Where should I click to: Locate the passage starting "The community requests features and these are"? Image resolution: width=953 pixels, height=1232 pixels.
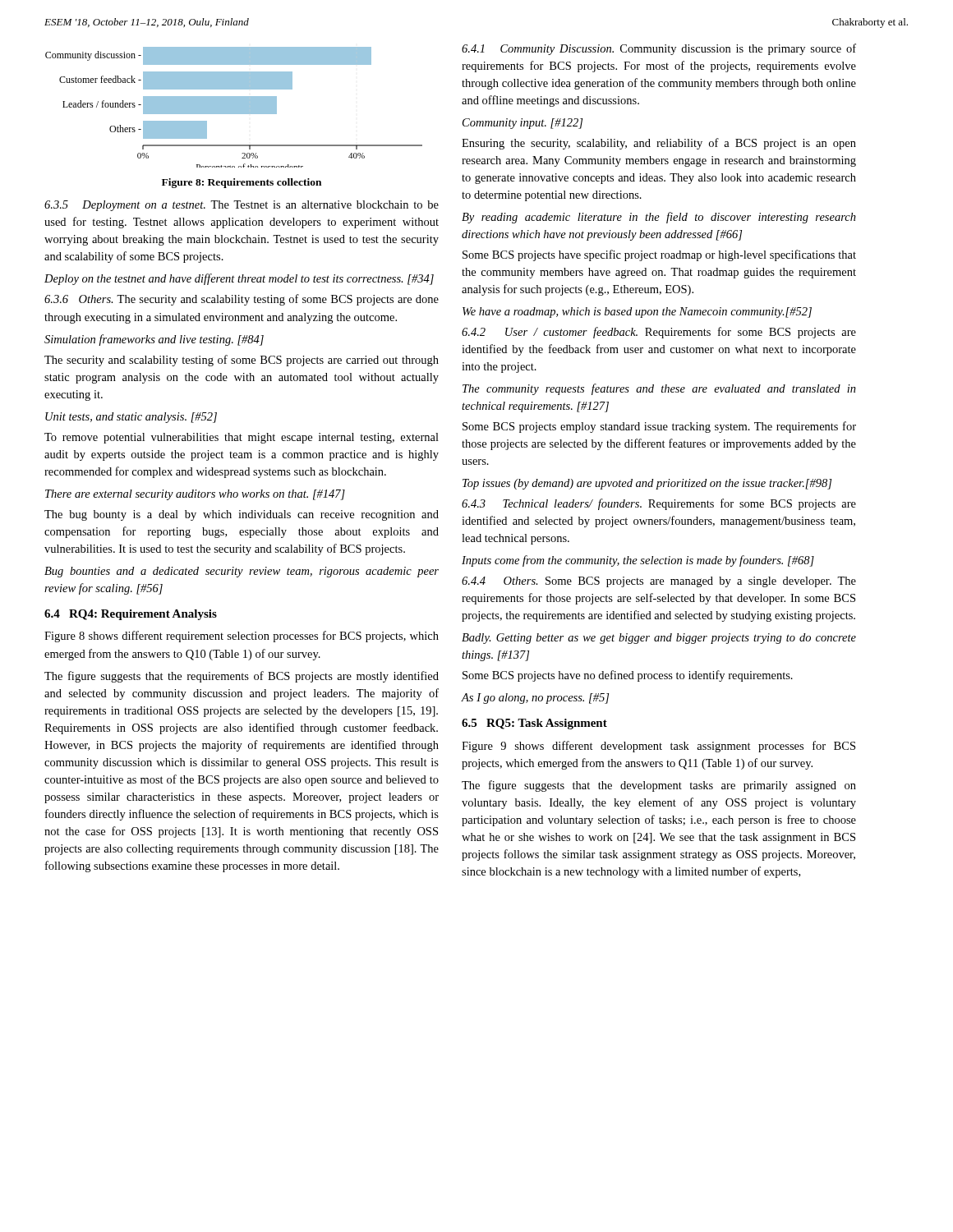[x=659, y=398]
